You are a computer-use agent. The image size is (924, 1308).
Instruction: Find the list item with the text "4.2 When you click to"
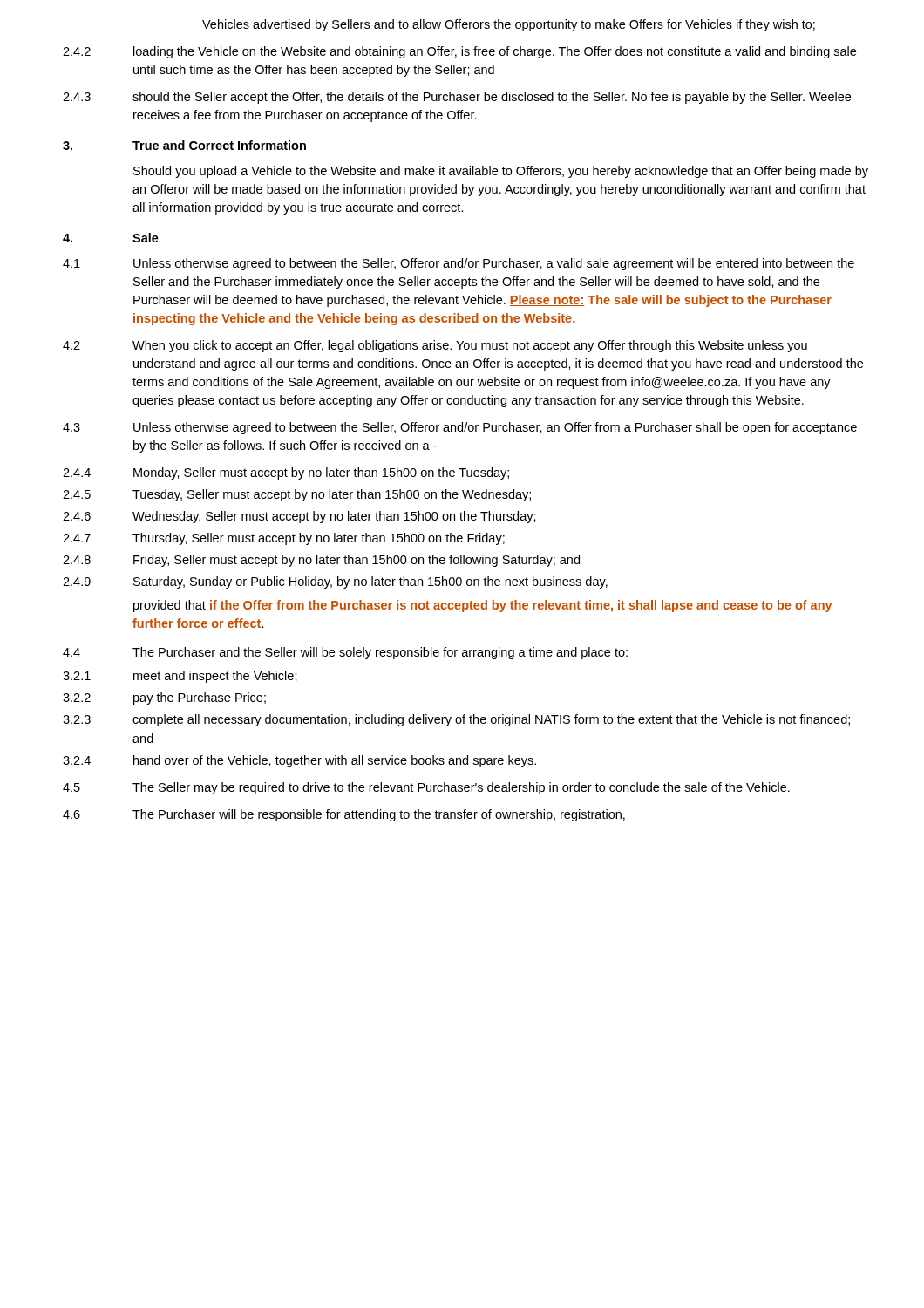pos(467,373)
